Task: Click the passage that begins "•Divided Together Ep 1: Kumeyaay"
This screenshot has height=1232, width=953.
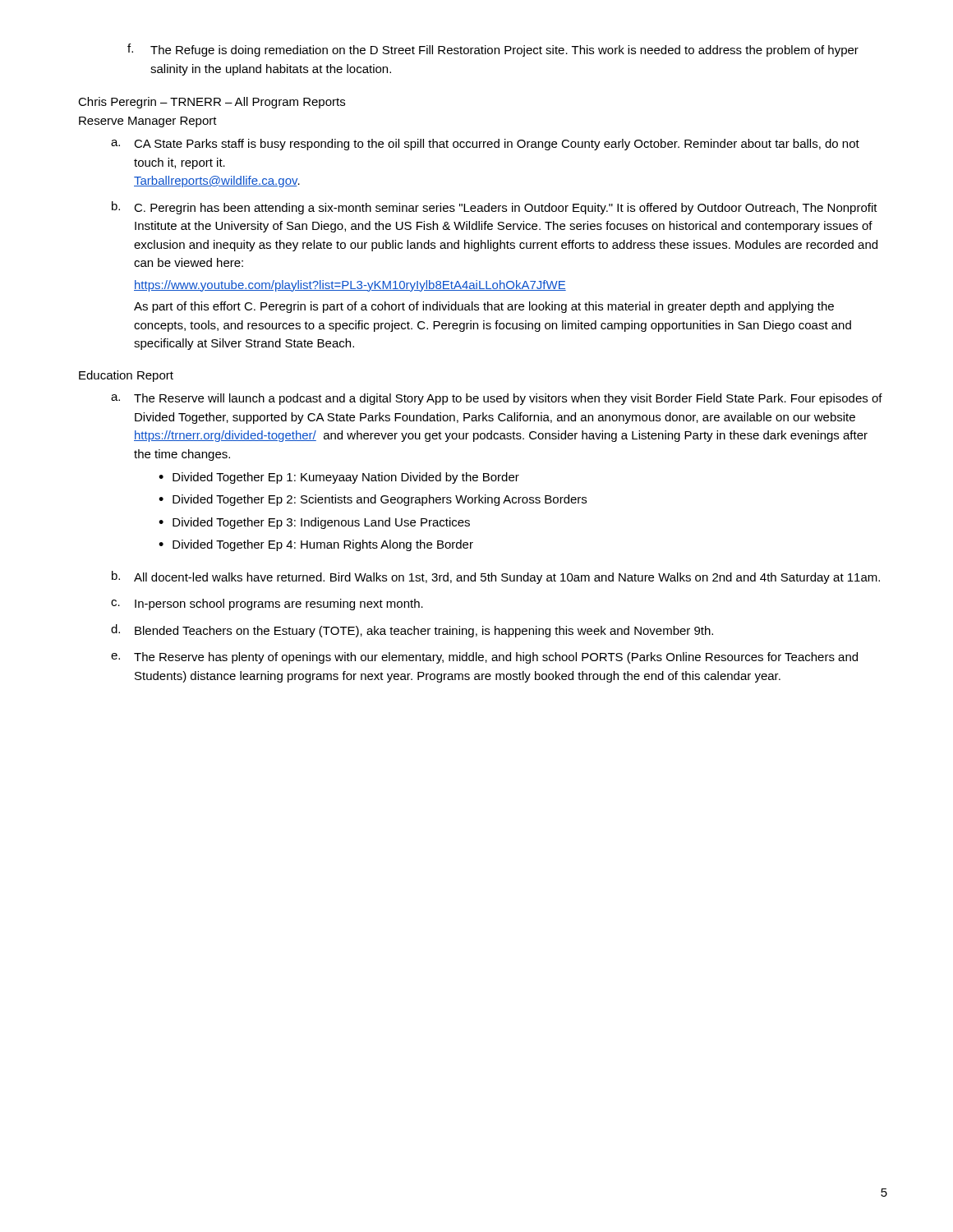Action: point(339,478)
